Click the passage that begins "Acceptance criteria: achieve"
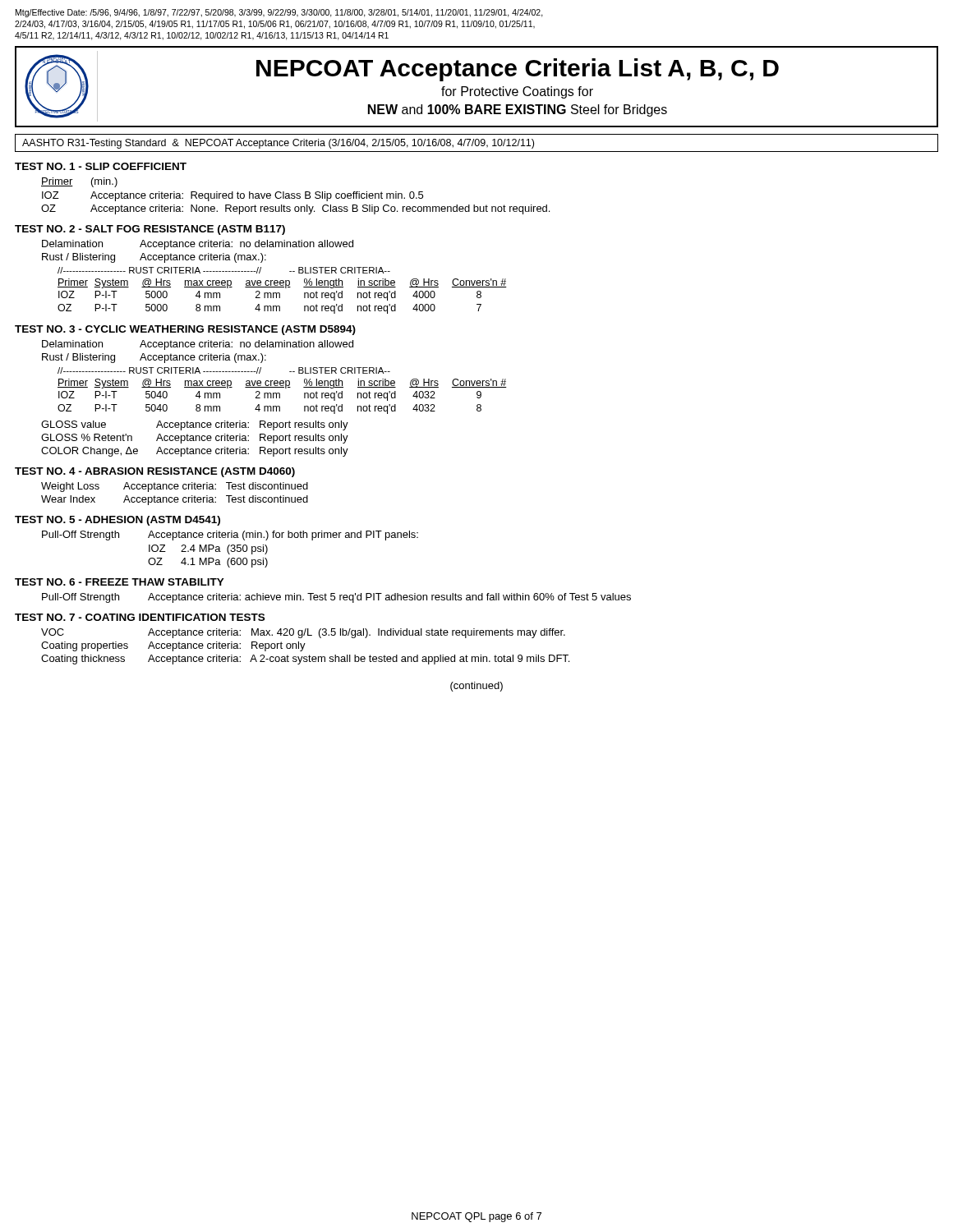953x1232 pixels. tap(390, 597)
